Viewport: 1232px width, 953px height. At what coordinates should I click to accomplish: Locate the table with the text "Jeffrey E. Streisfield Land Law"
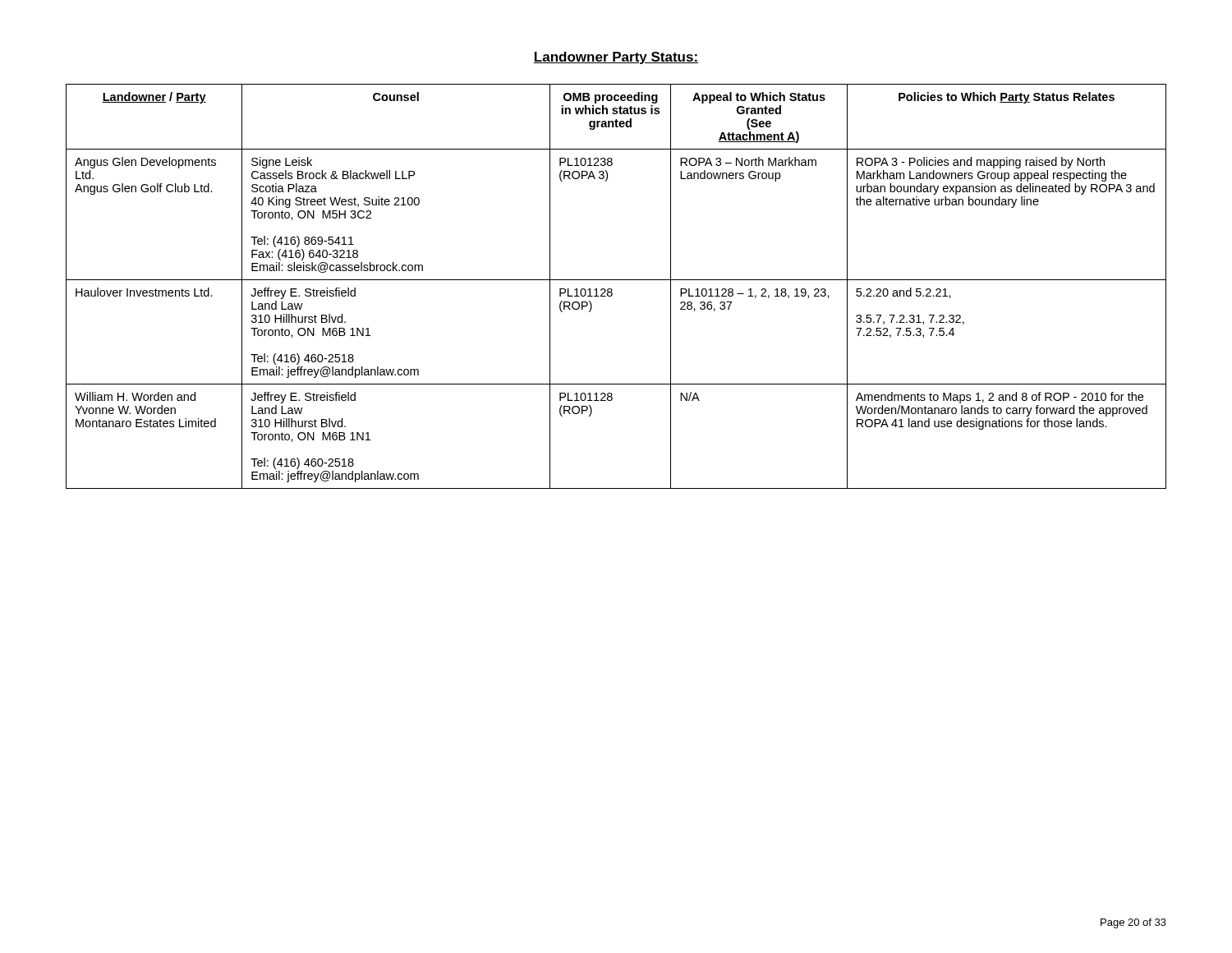coord(616,286)
